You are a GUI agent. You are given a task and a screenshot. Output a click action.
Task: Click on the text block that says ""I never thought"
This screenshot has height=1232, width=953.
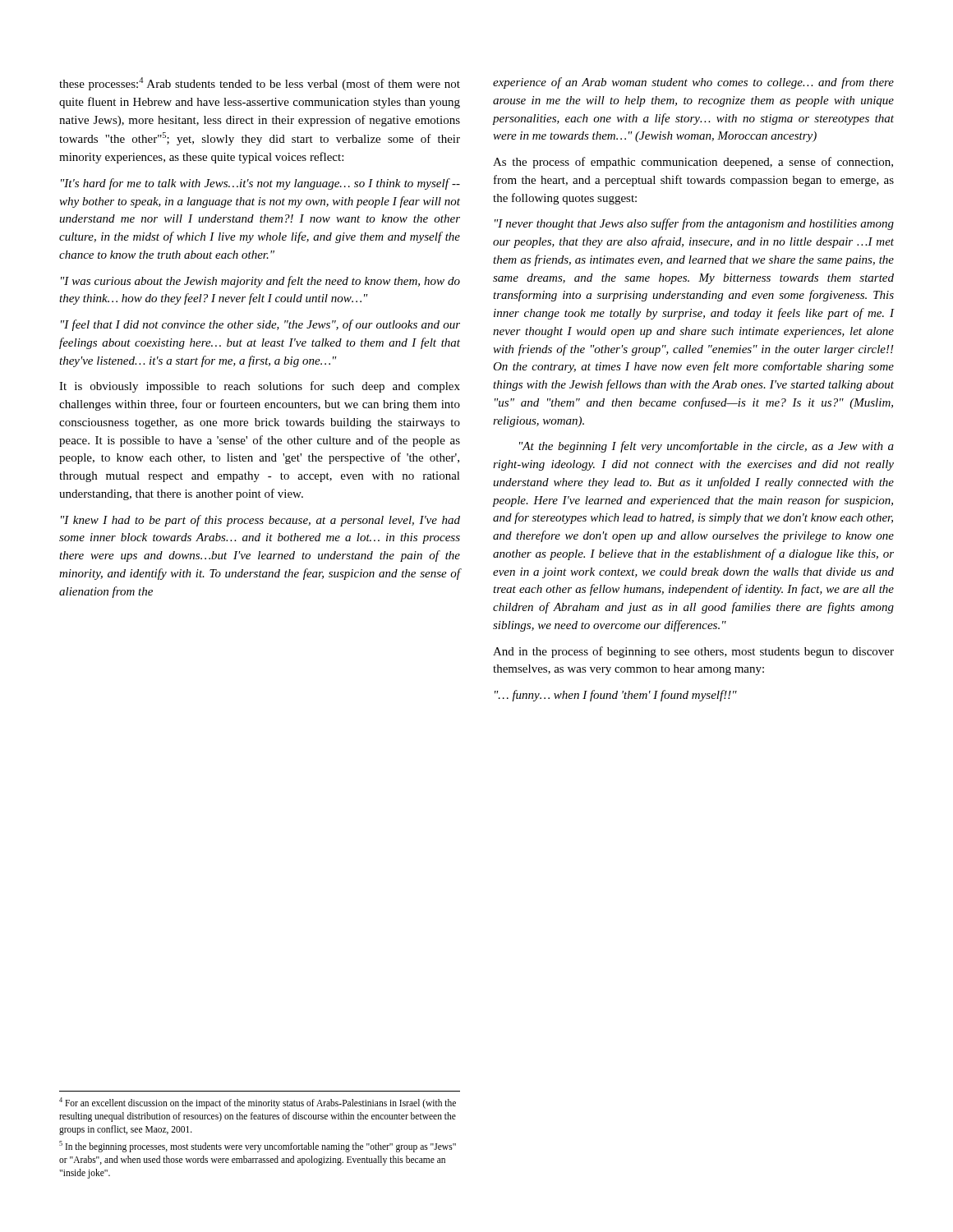click(x=693, y=323)
